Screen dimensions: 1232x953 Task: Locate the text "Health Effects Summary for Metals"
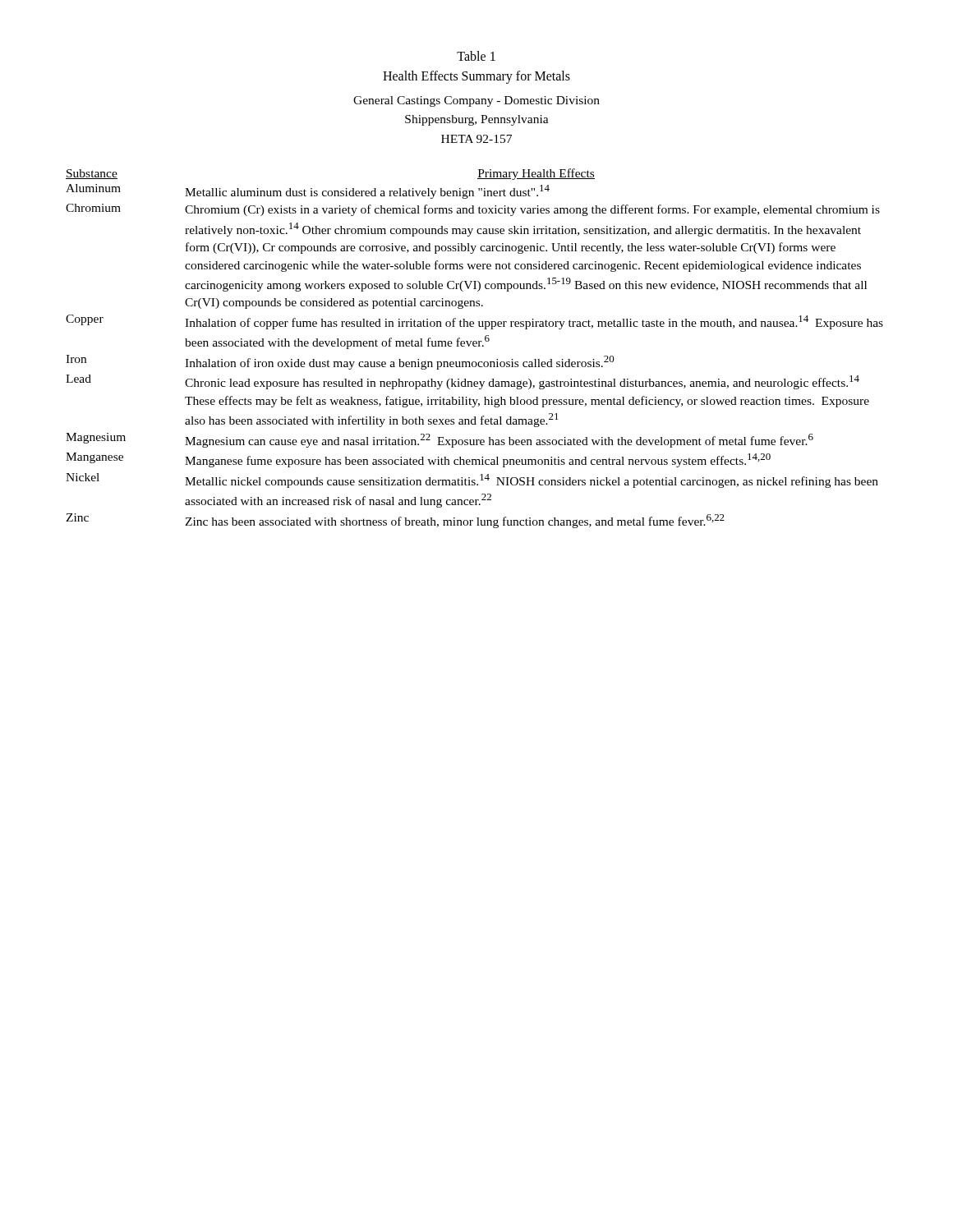476,76
